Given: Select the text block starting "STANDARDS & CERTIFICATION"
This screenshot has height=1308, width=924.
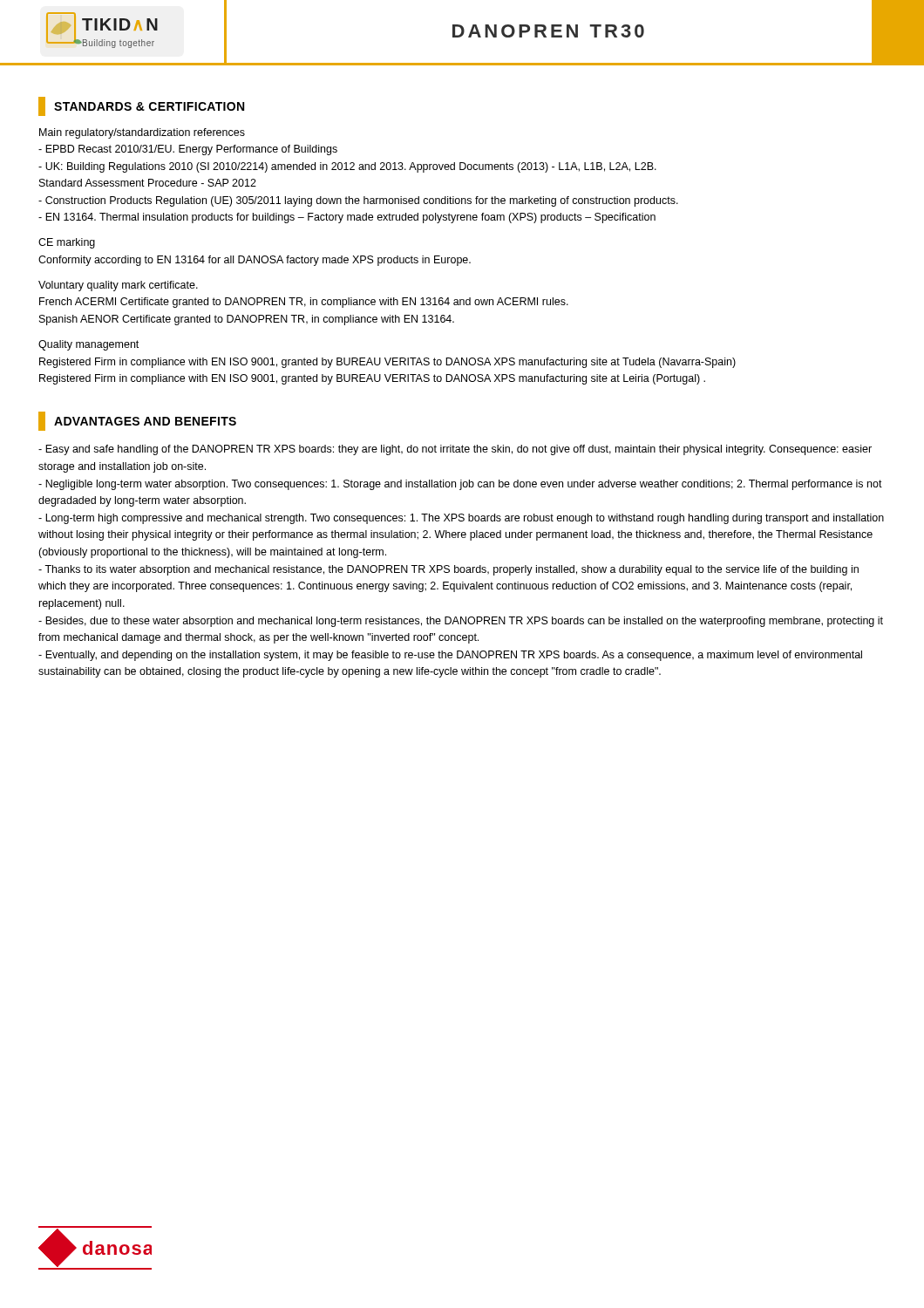Looking at the screenshot, I should pos(142,106).
